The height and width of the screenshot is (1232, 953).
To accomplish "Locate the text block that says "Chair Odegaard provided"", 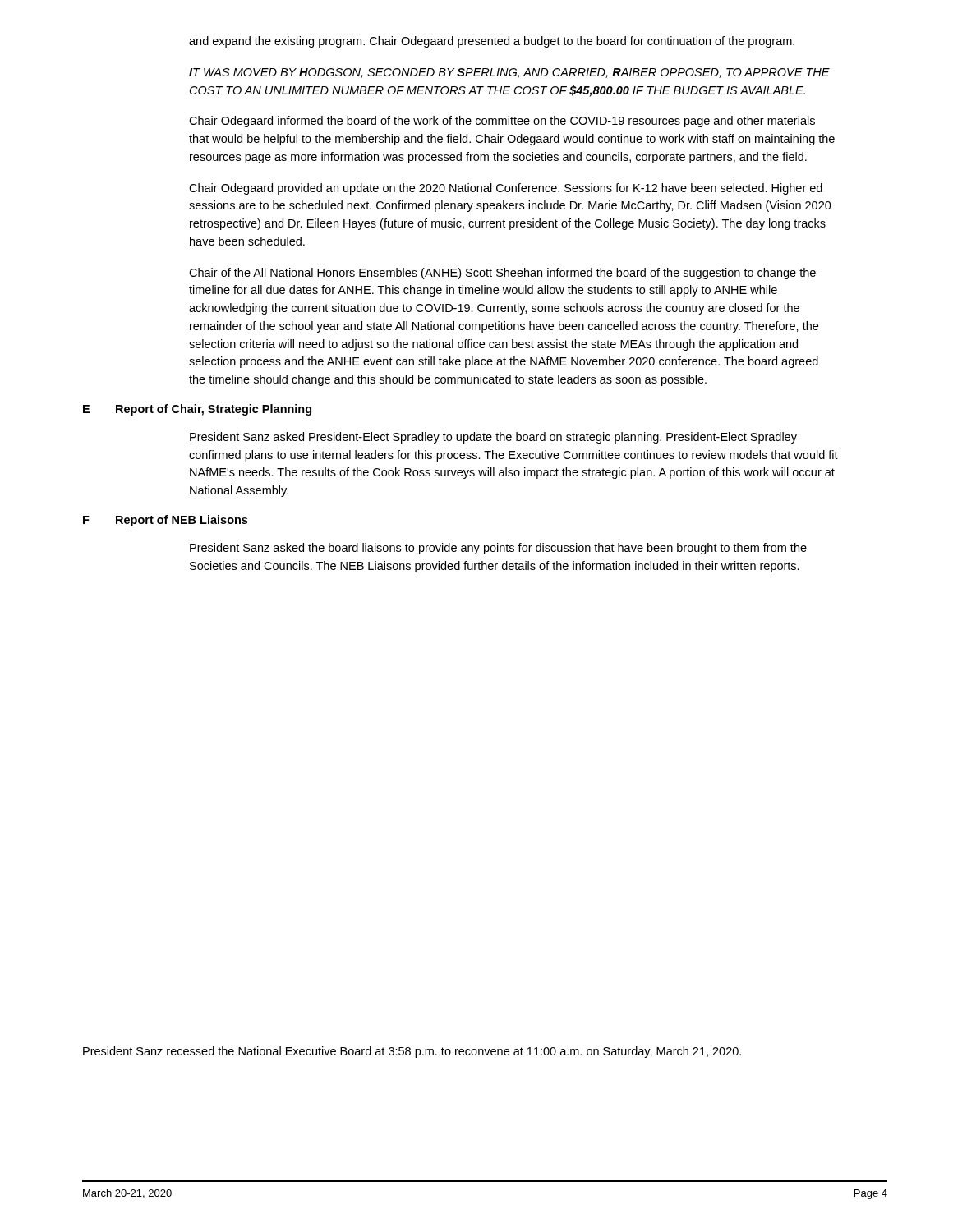I will pos(513,215).
